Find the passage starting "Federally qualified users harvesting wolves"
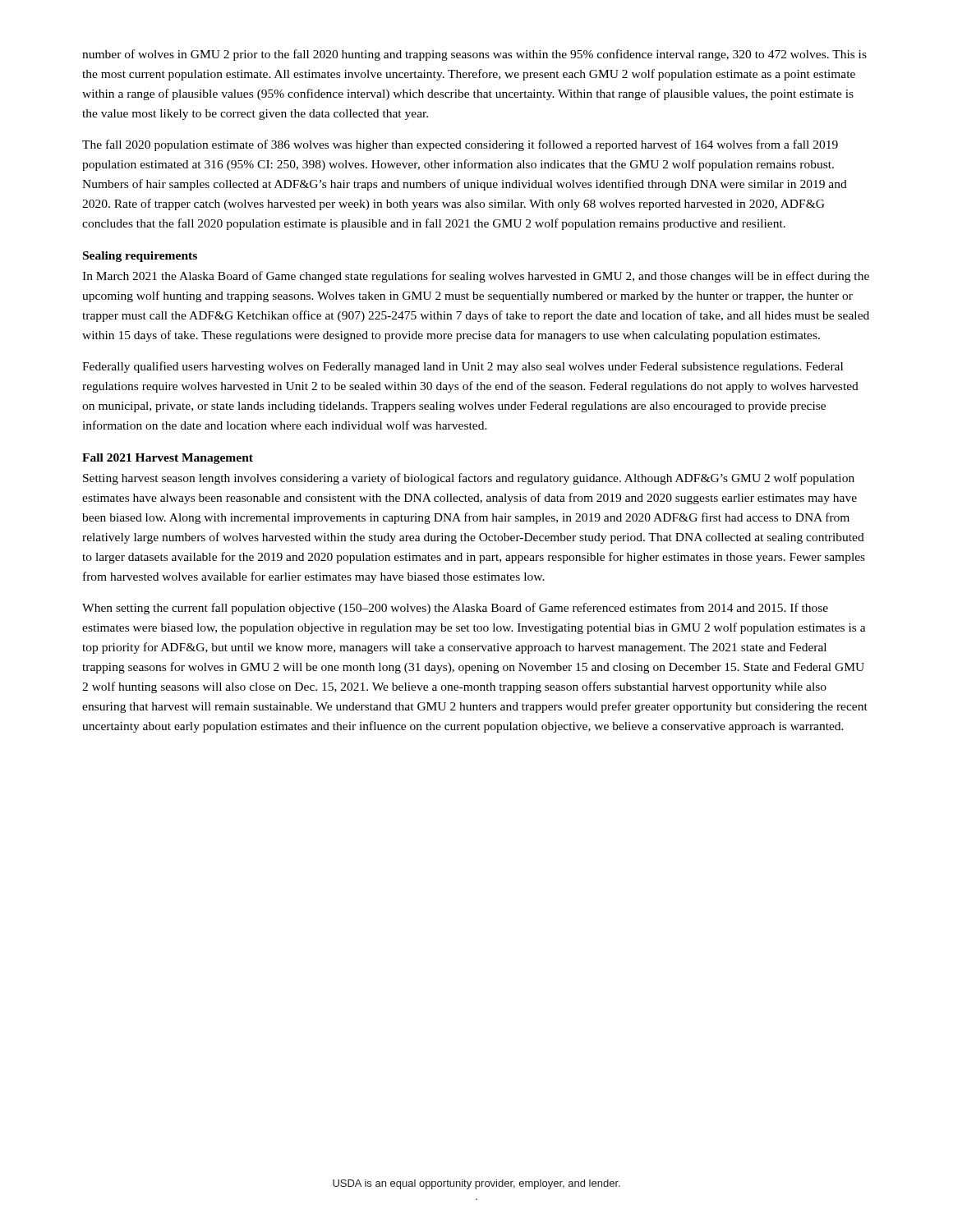This screenshot has height=1232, width=953. [470, 396]
